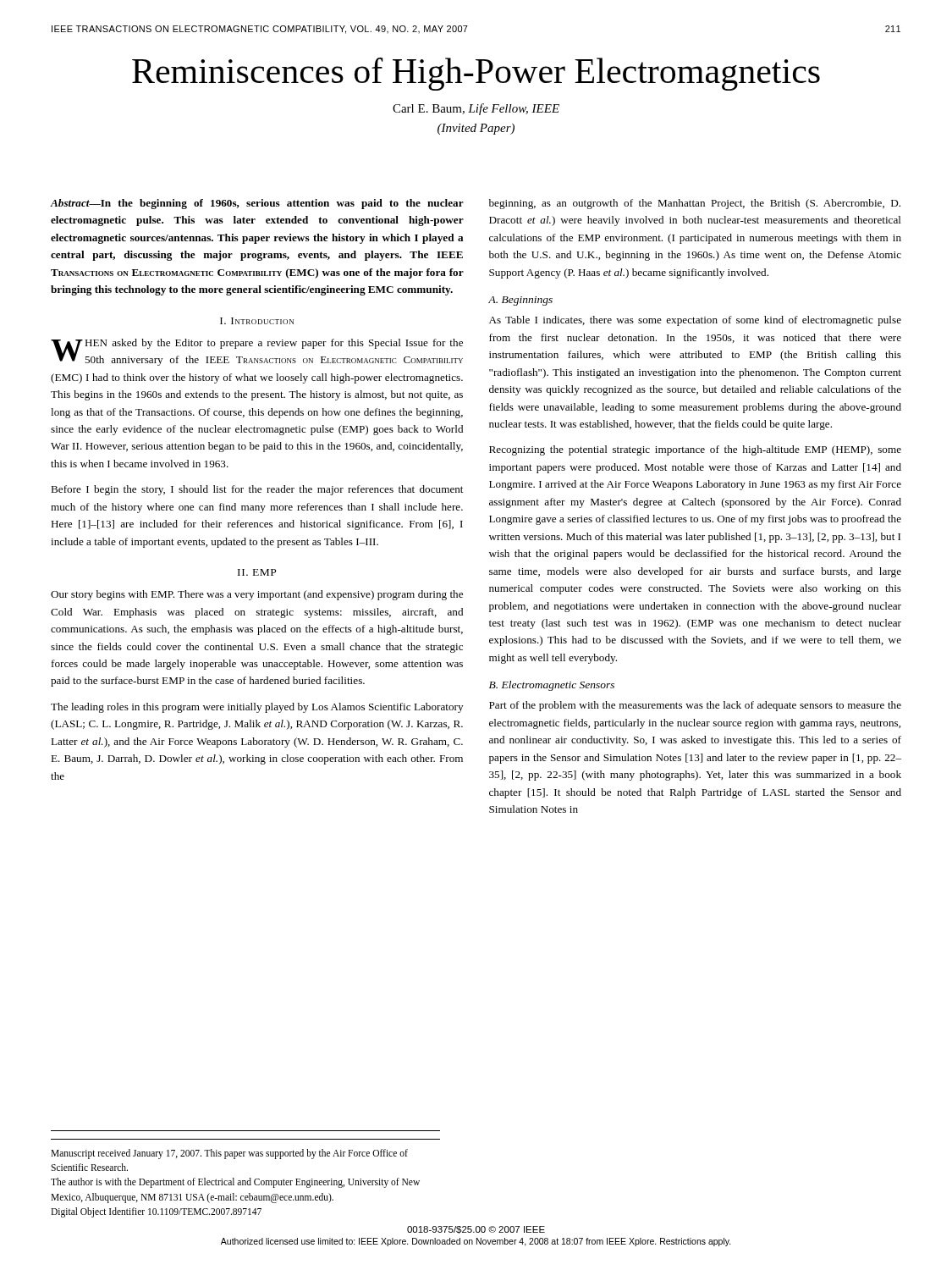The height and width of the screenshot is (1270, 952).
Task: Where is the passage that starts "As Table I indicates, there was"?
Action: (695, 372)
